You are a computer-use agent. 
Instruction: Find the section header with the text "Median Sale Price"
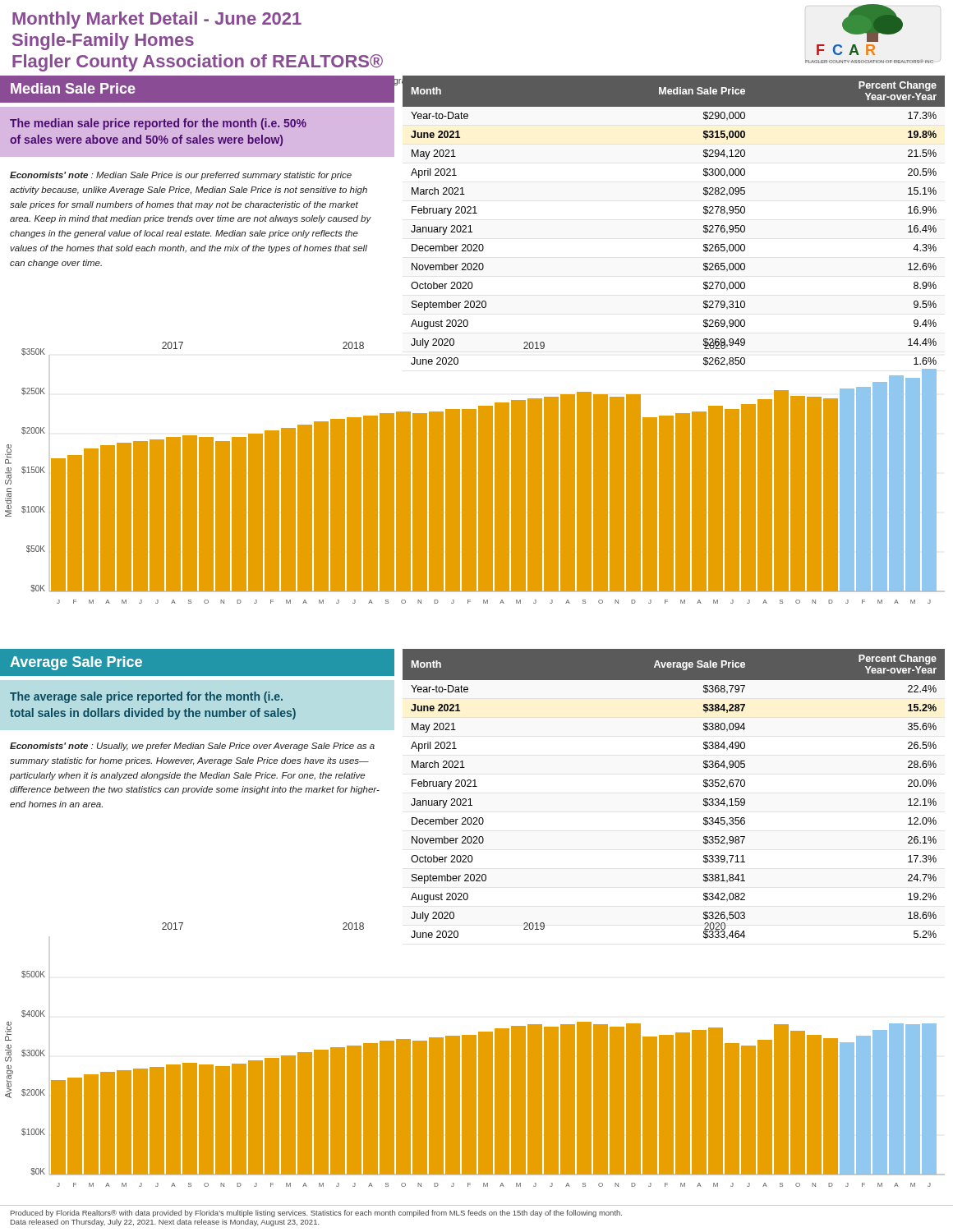tap(73, 89)
